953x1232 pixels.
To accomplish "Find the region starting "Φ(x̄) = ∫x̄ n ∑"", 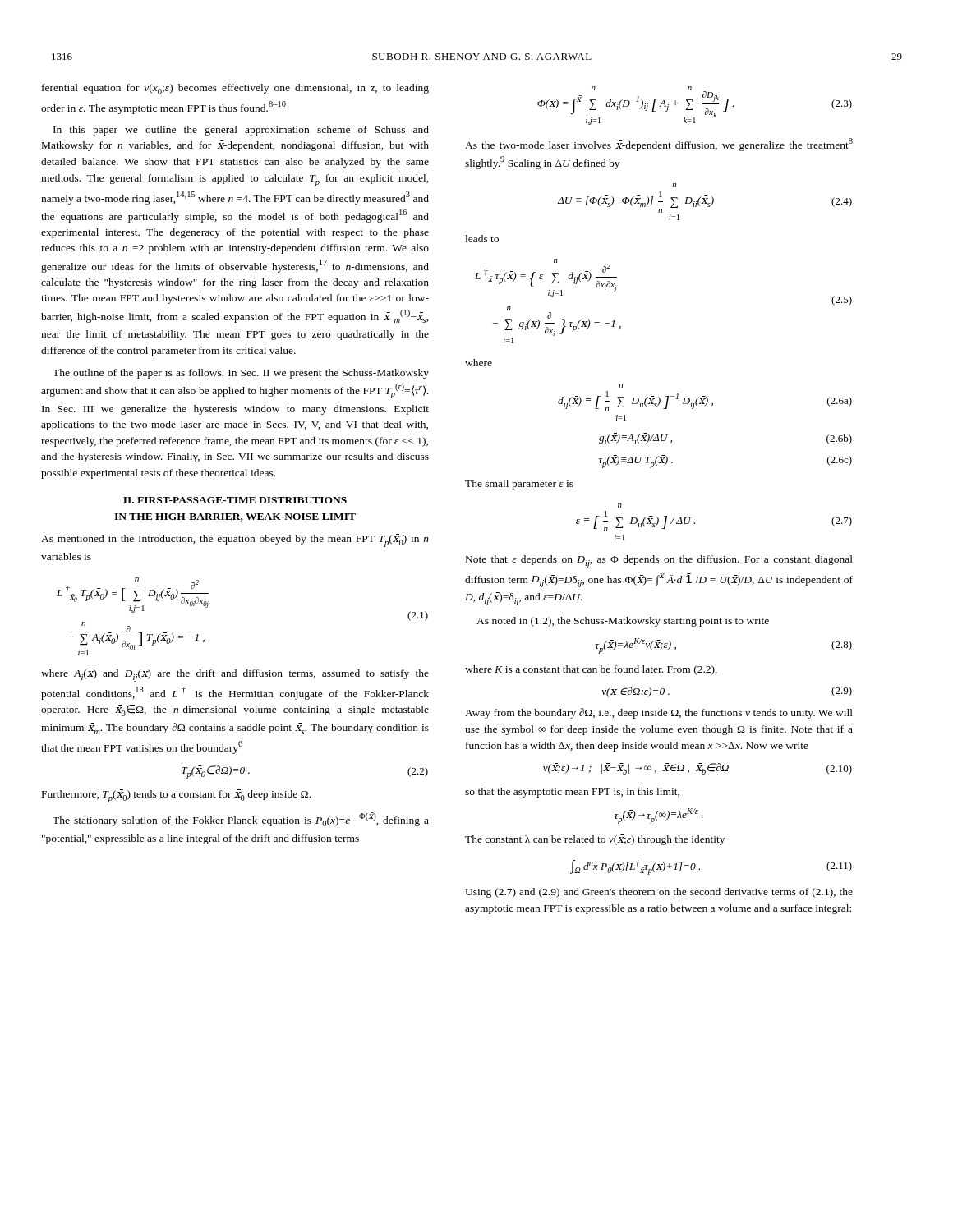I will tap(659, 104).
